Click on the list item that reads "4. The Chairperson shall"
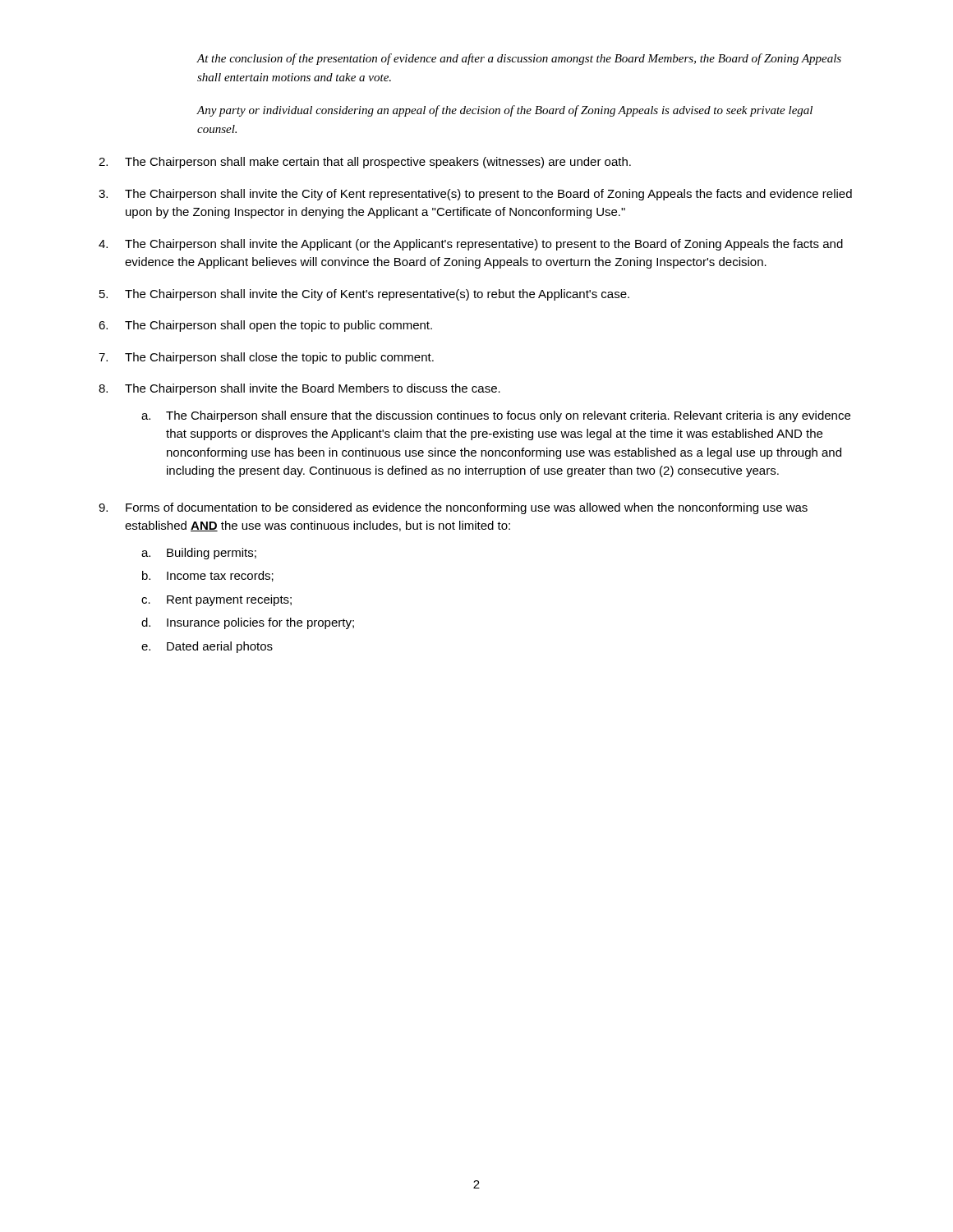The width and height of the screenshot is (953, 1232). tap(476, 253)
